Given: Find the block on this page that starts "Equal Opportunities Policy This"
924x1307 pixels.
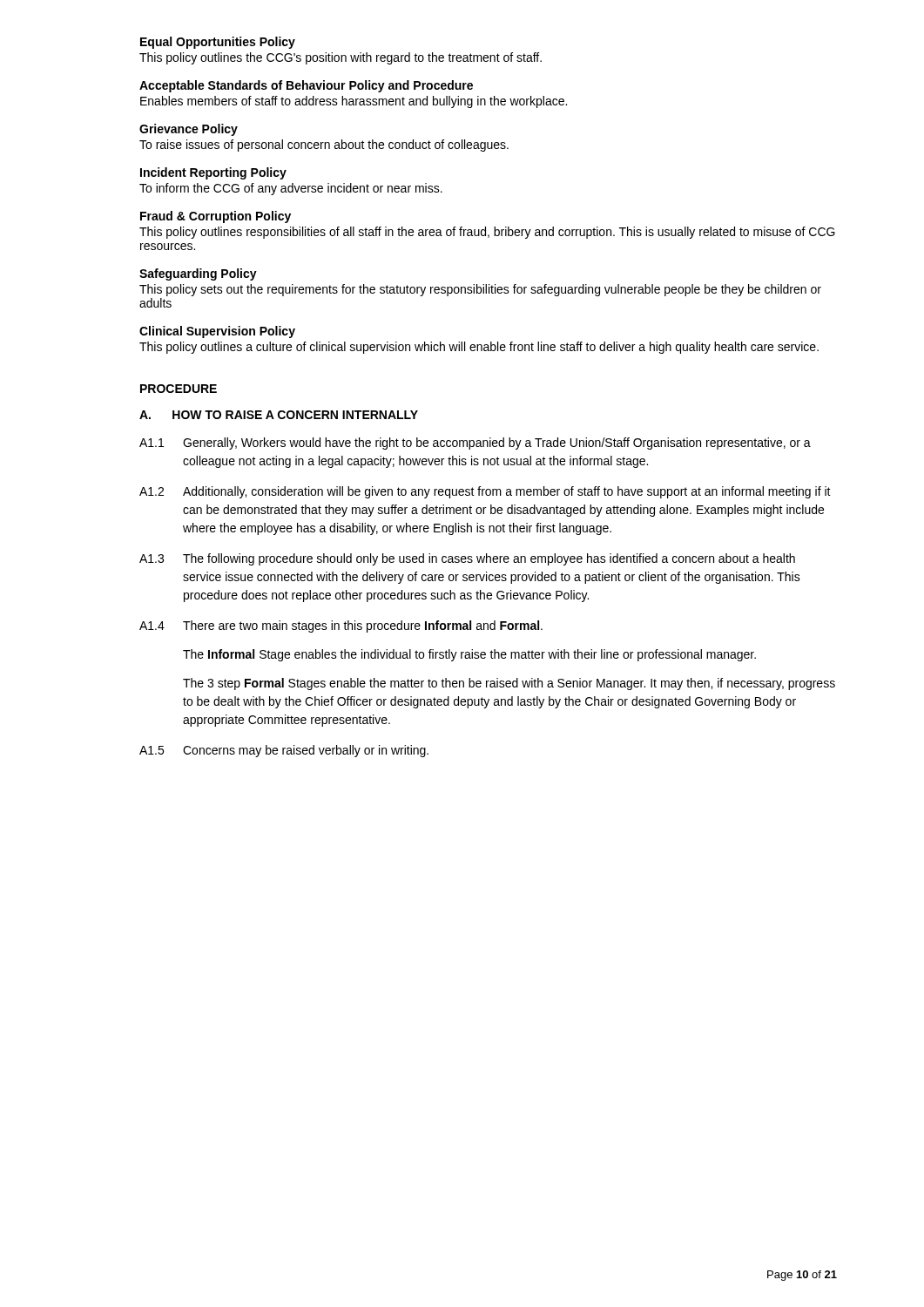Looking at the screenshot, I should [x=488, y=50].
